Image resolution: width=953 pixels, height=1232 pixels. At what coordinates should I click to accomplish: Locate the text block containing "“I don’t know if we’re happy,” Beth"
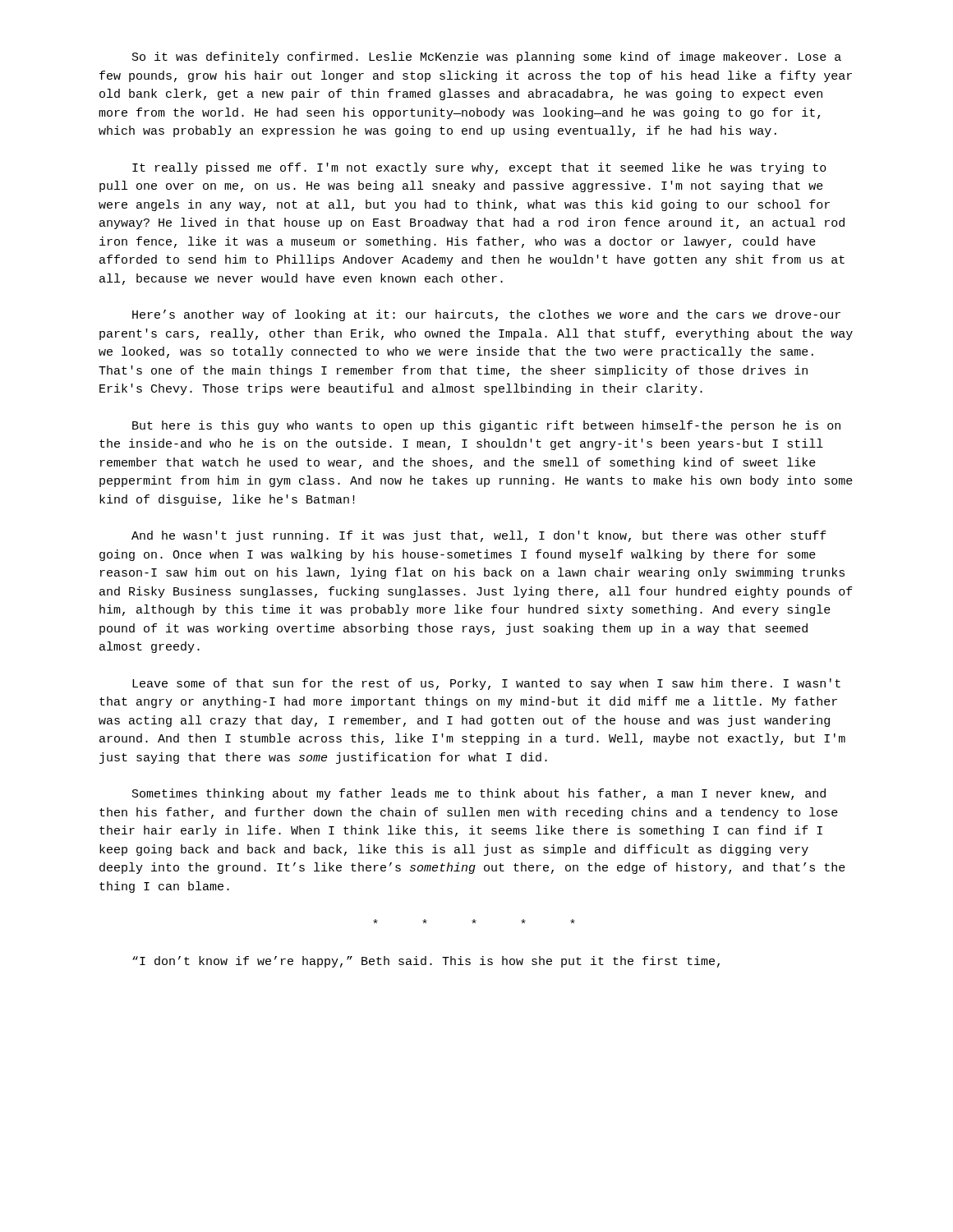coord(427,962)
